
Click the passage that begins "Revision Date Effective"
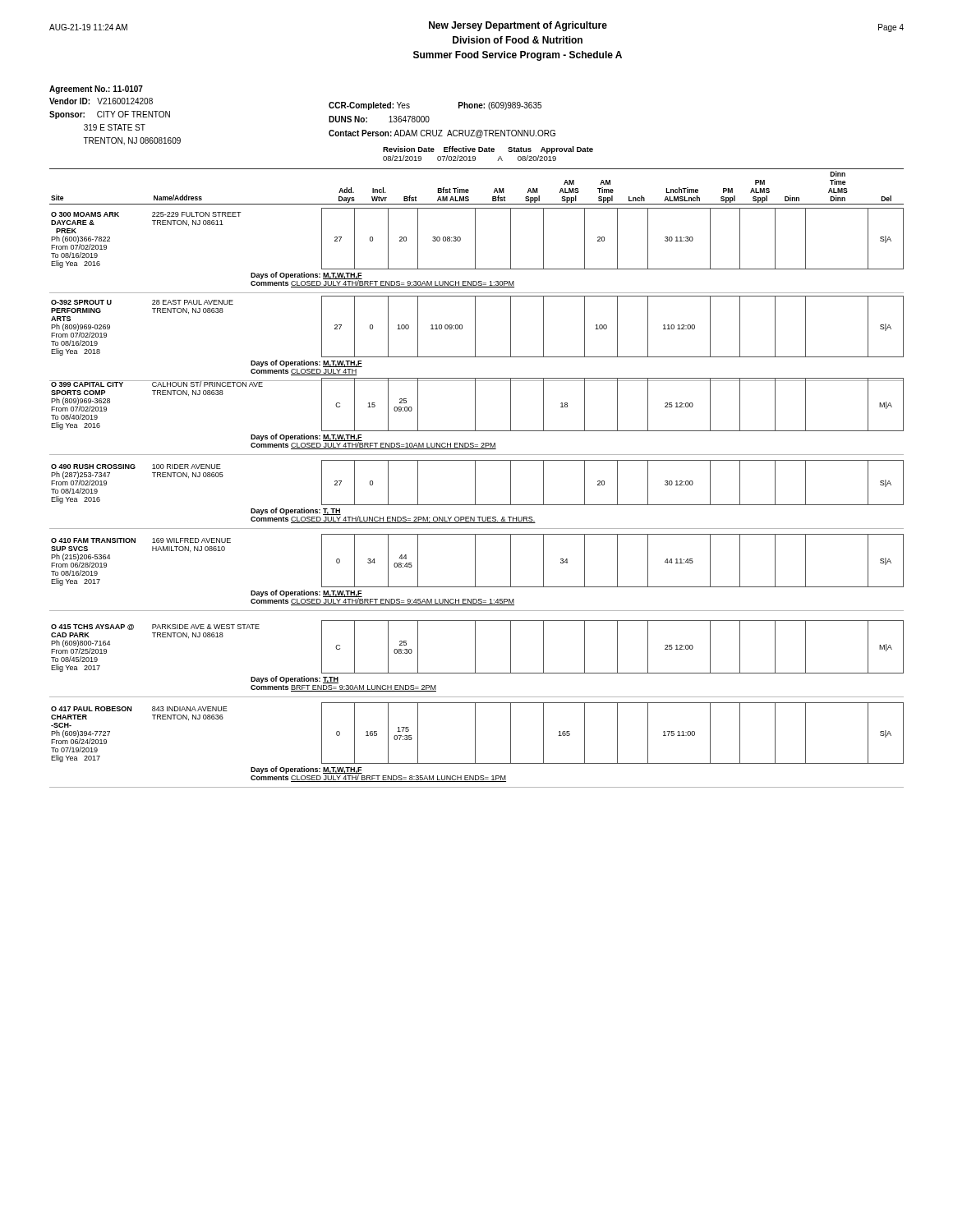461,154
